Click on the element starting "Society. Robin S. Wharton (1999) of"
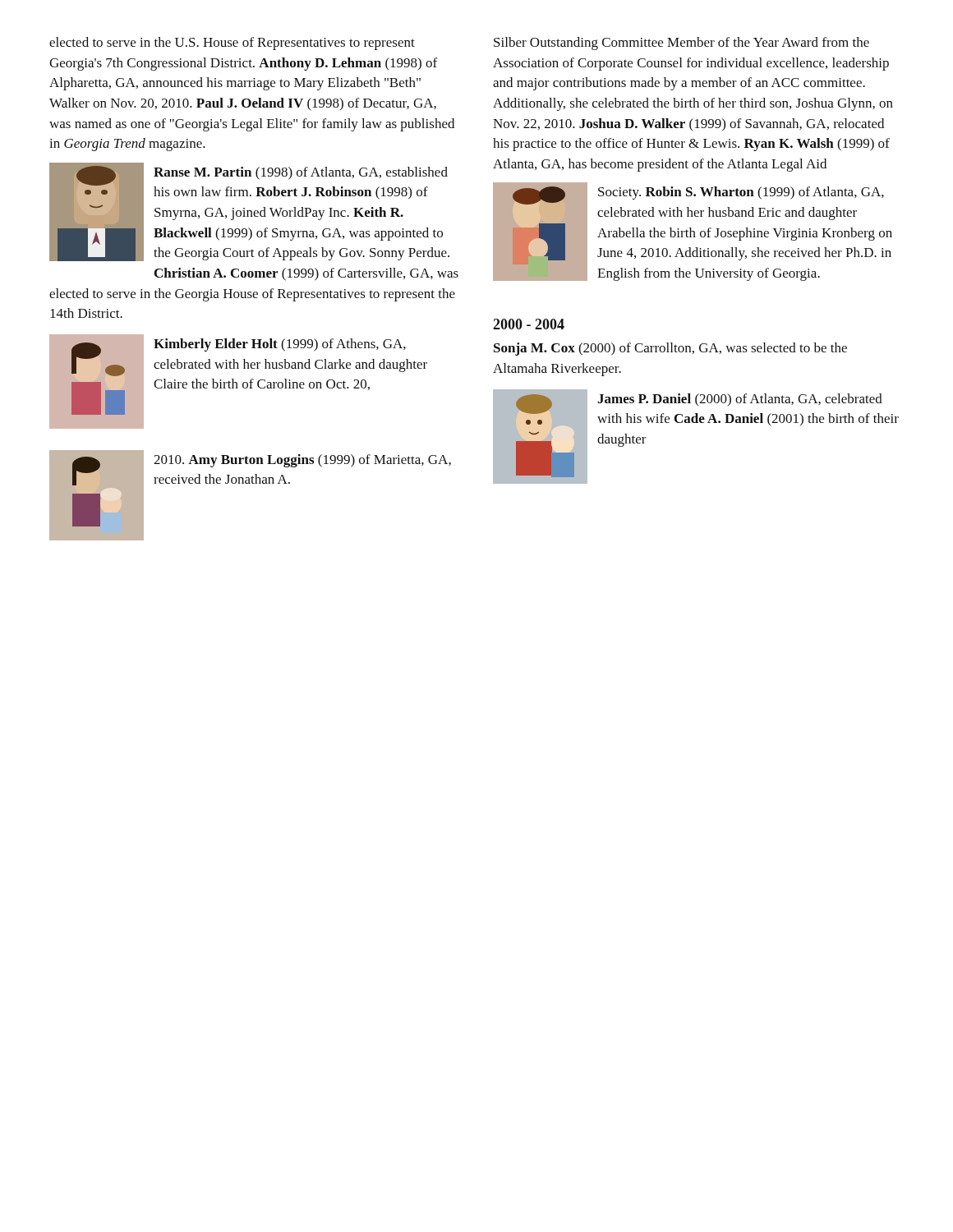This screenshot has height=1232, width=953. (x=745, y=233)
